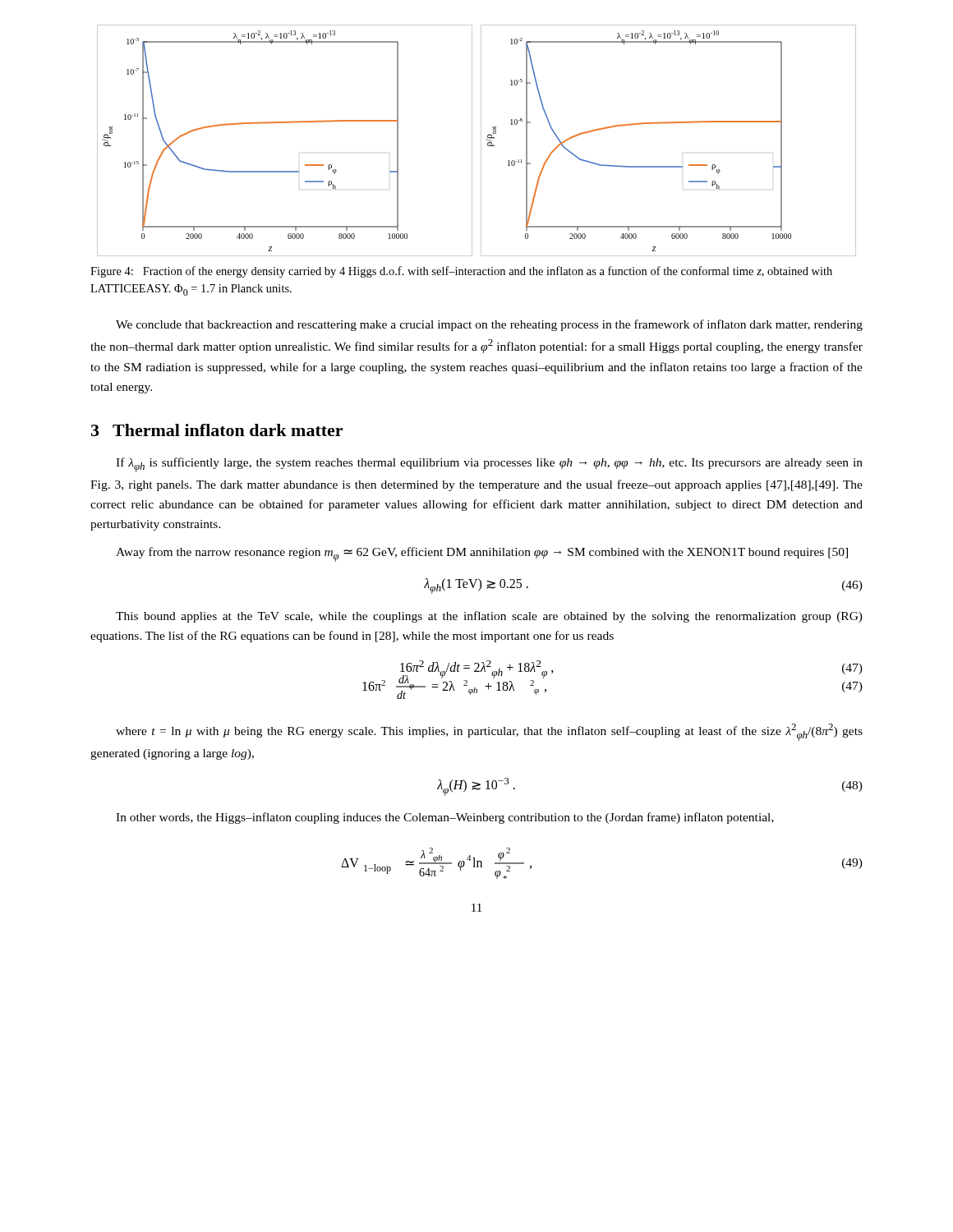This screenshot has width=953, height=1232.
Task: Locate the formula containing "16π2 dλφ/dt = 2λ2φh +"
Action: pos(481,670)
